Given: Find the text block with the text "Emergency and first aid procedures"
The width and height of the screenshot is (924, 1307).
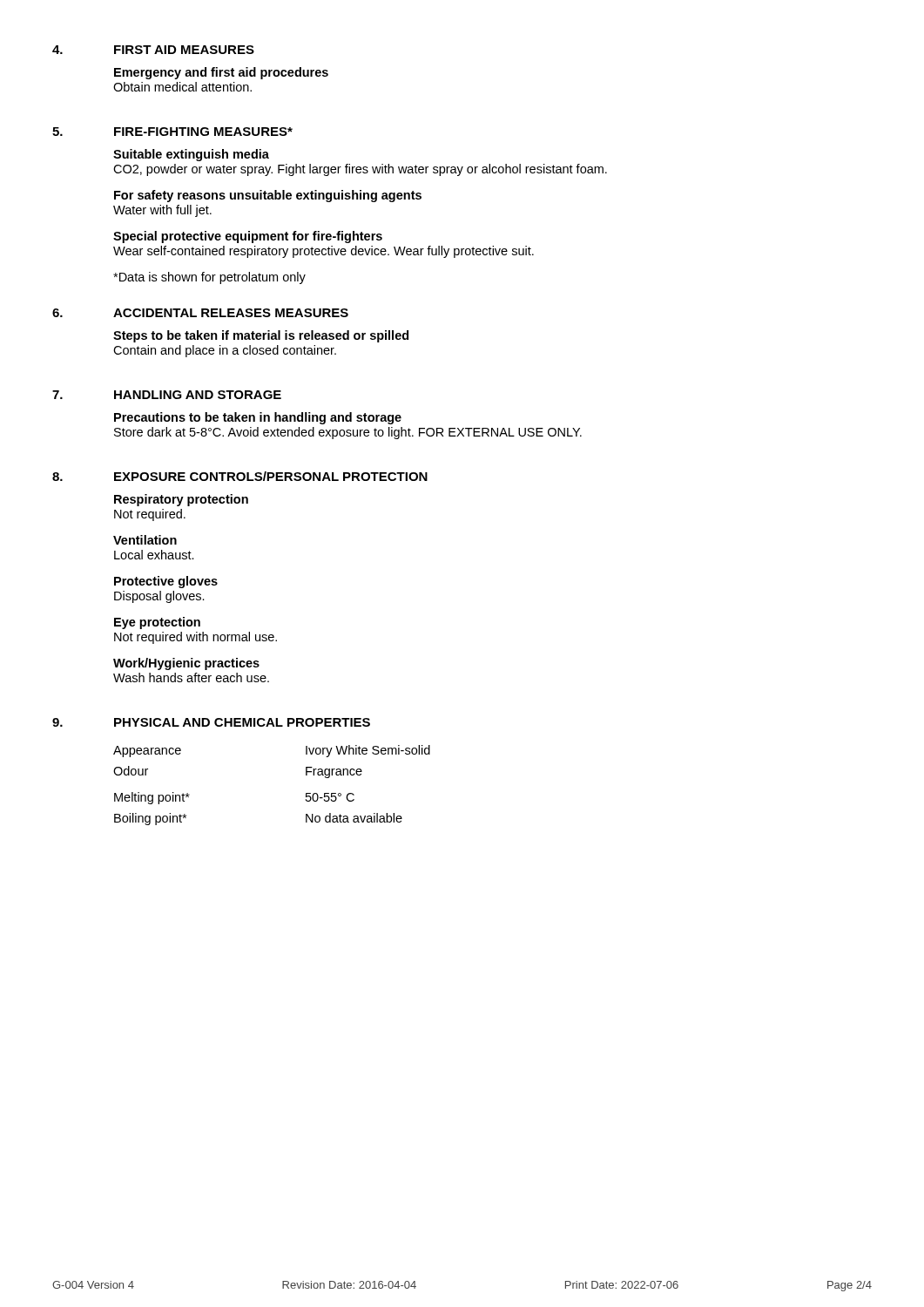Looking at the screenshot, I should click(x=221, y=73).
